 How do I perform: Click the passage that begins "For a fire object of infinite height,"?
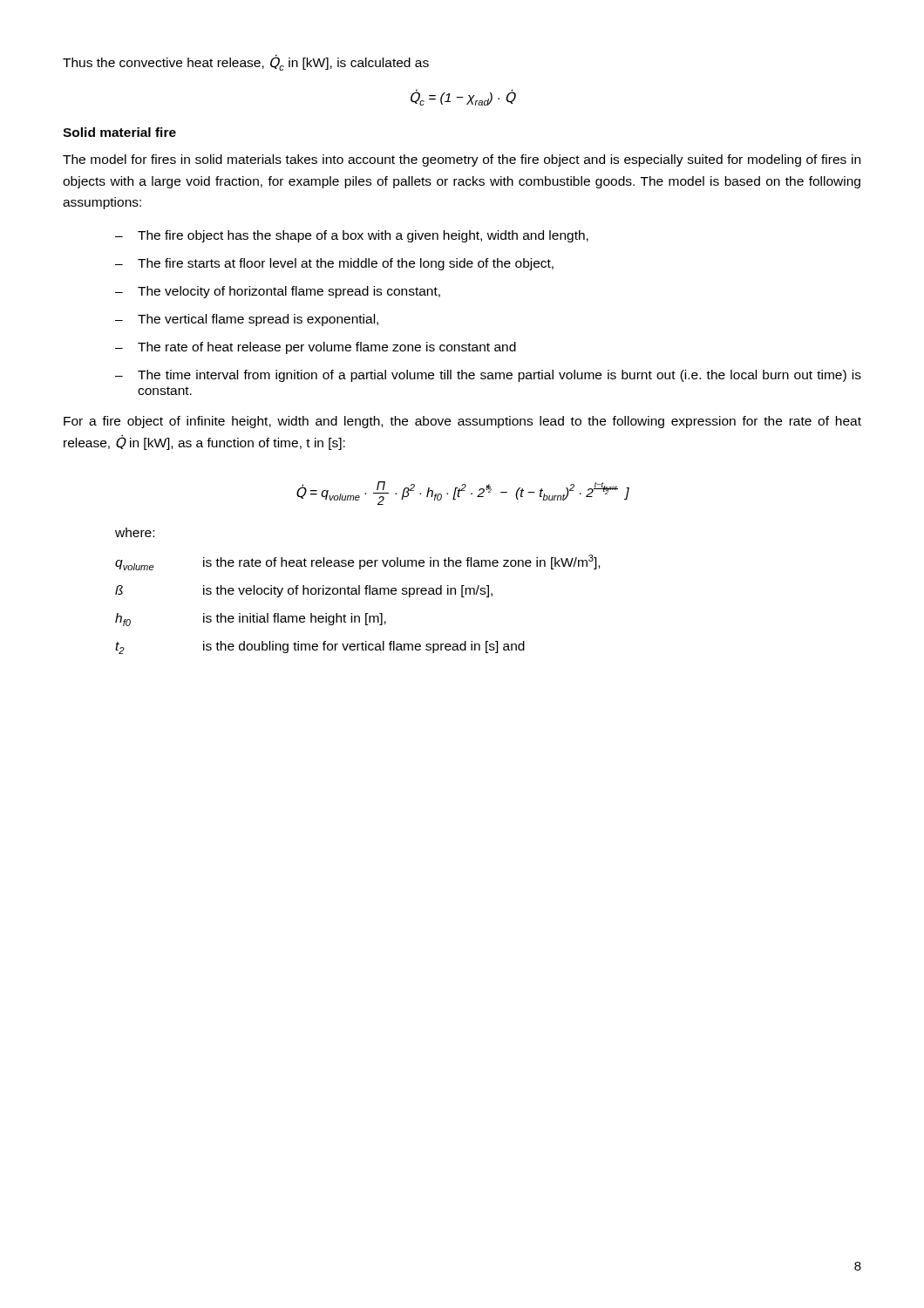click(462, 432)
